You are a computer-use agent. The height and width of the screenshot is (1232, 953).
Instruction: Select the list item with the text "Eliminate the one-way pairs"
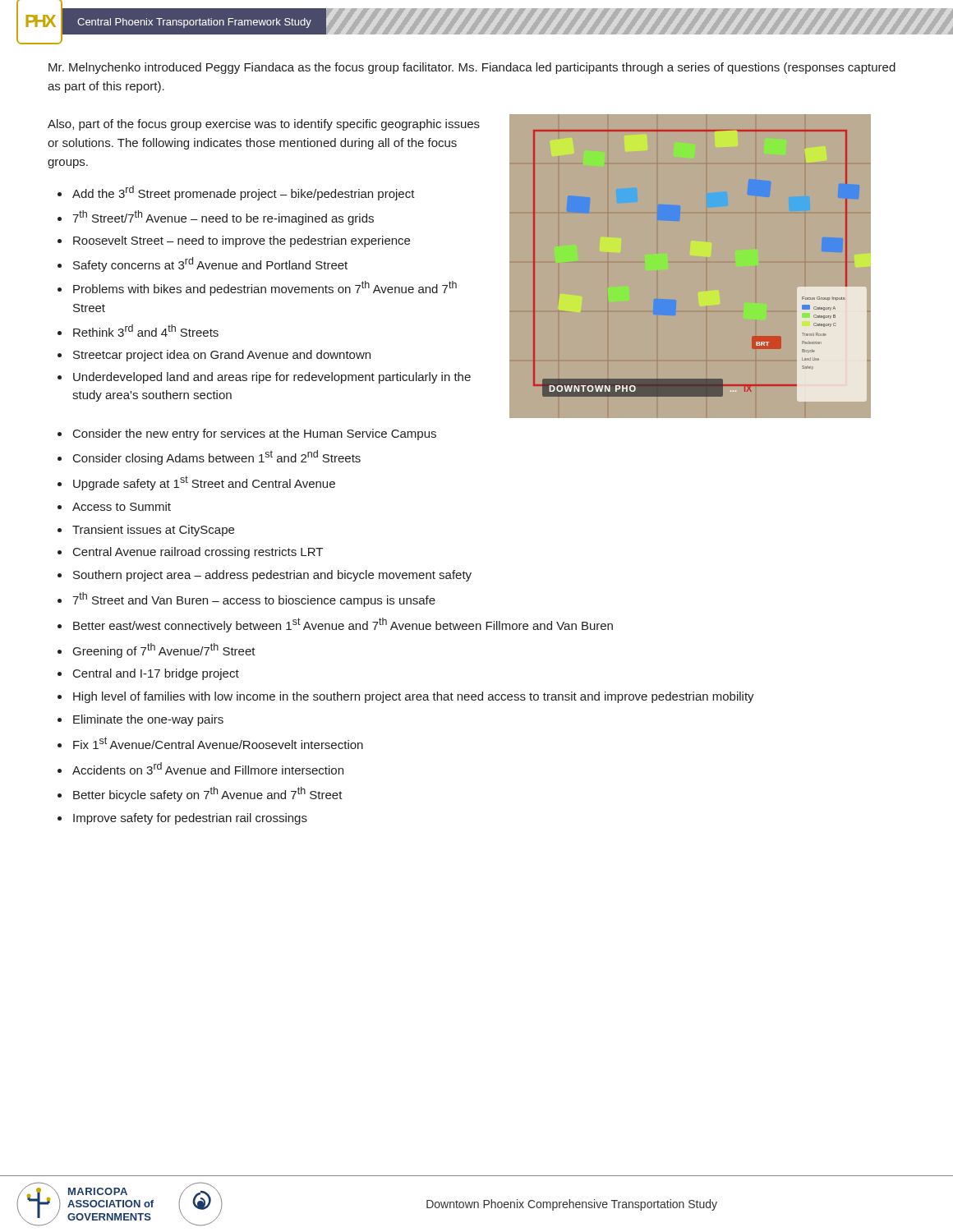pyautogui.click(x=148, y=719)
